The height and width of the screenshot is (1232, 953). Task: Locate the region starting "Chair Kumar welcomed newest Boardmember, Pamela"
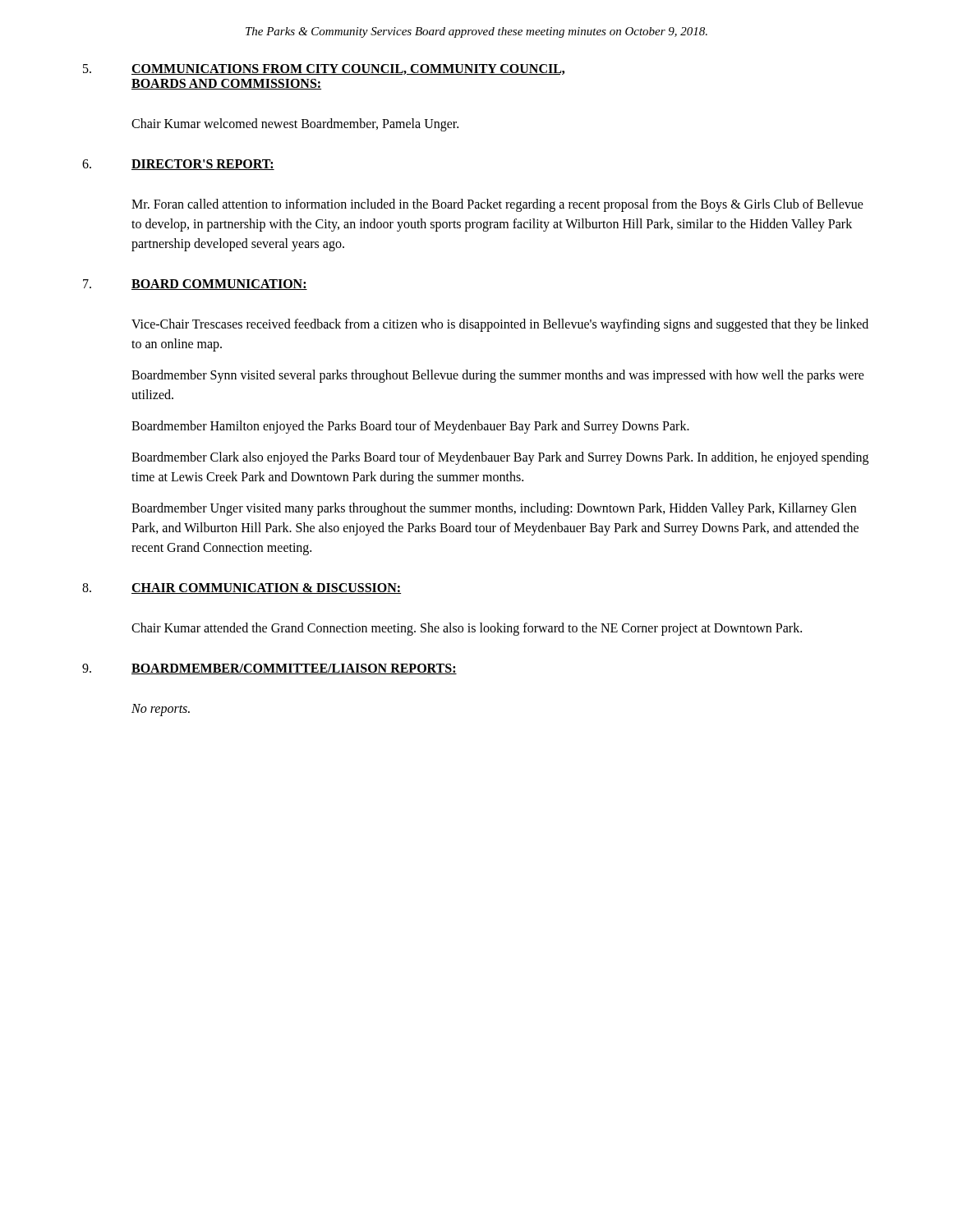point(295,124)
